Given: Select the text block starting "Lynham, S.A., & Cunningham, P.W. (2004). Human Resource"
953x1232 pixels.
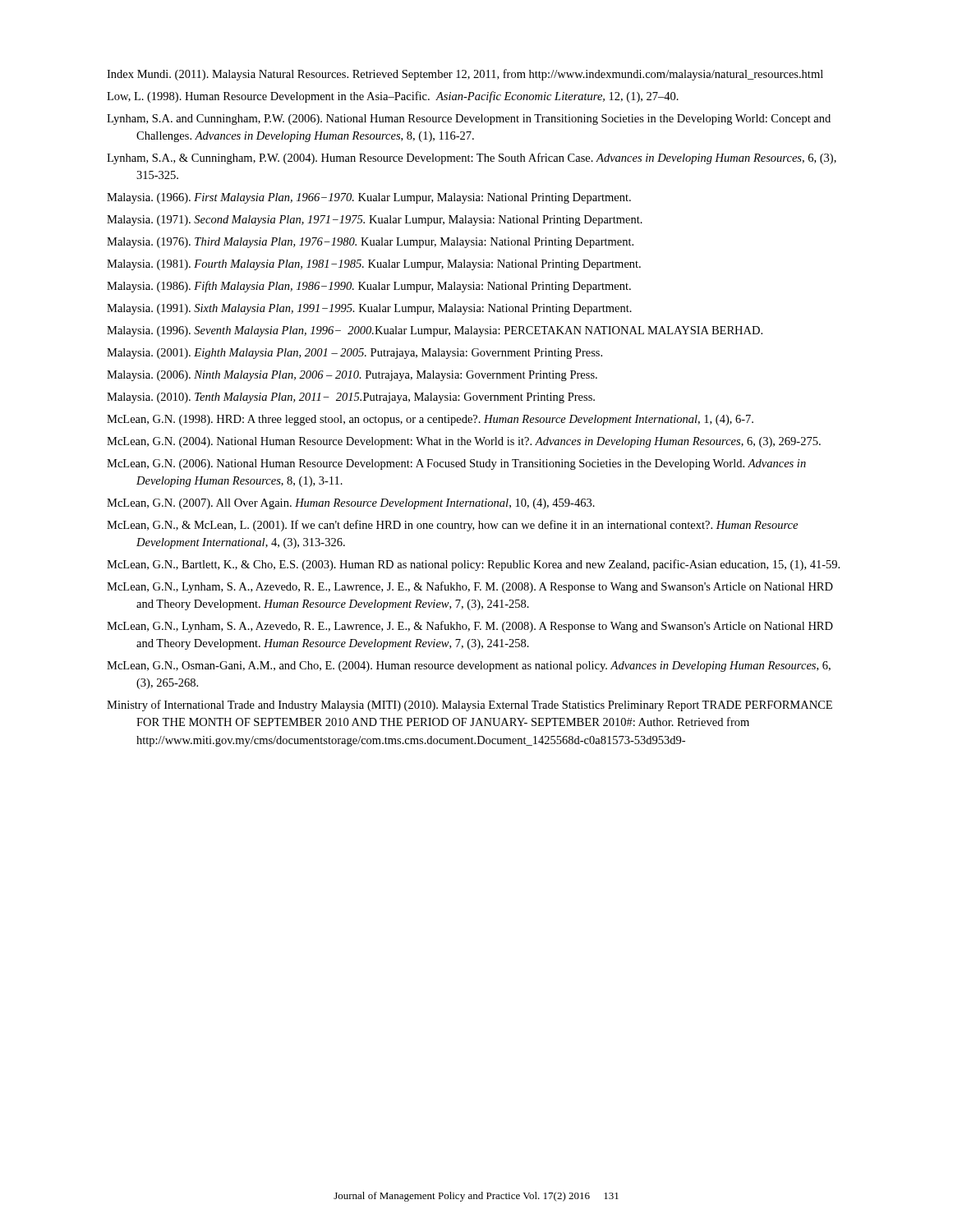Looking at the screenshot, I should [472, 166].
